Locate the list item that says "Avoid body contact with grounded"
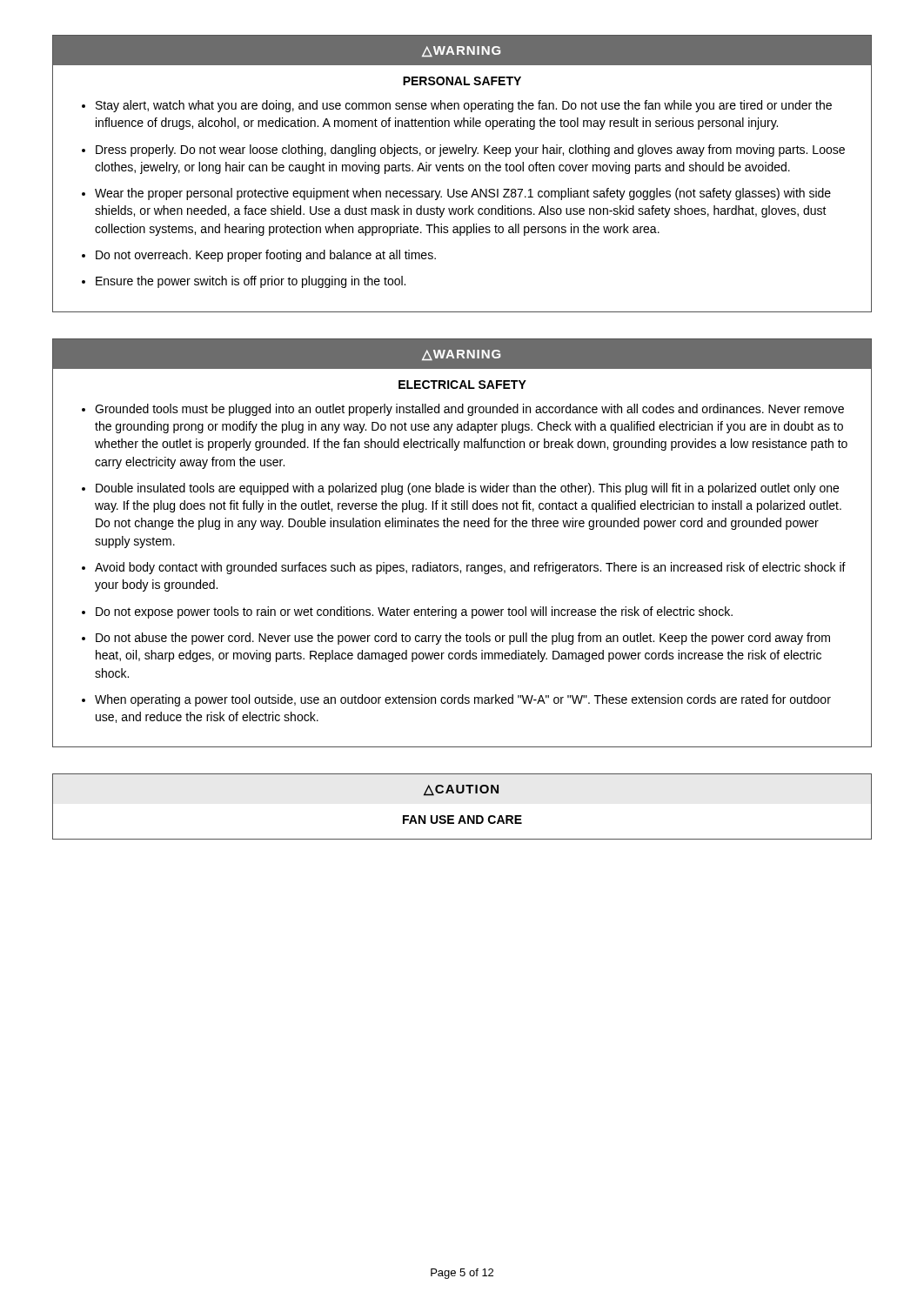The width and height of the screenshot is (924, 1305). 470,576
